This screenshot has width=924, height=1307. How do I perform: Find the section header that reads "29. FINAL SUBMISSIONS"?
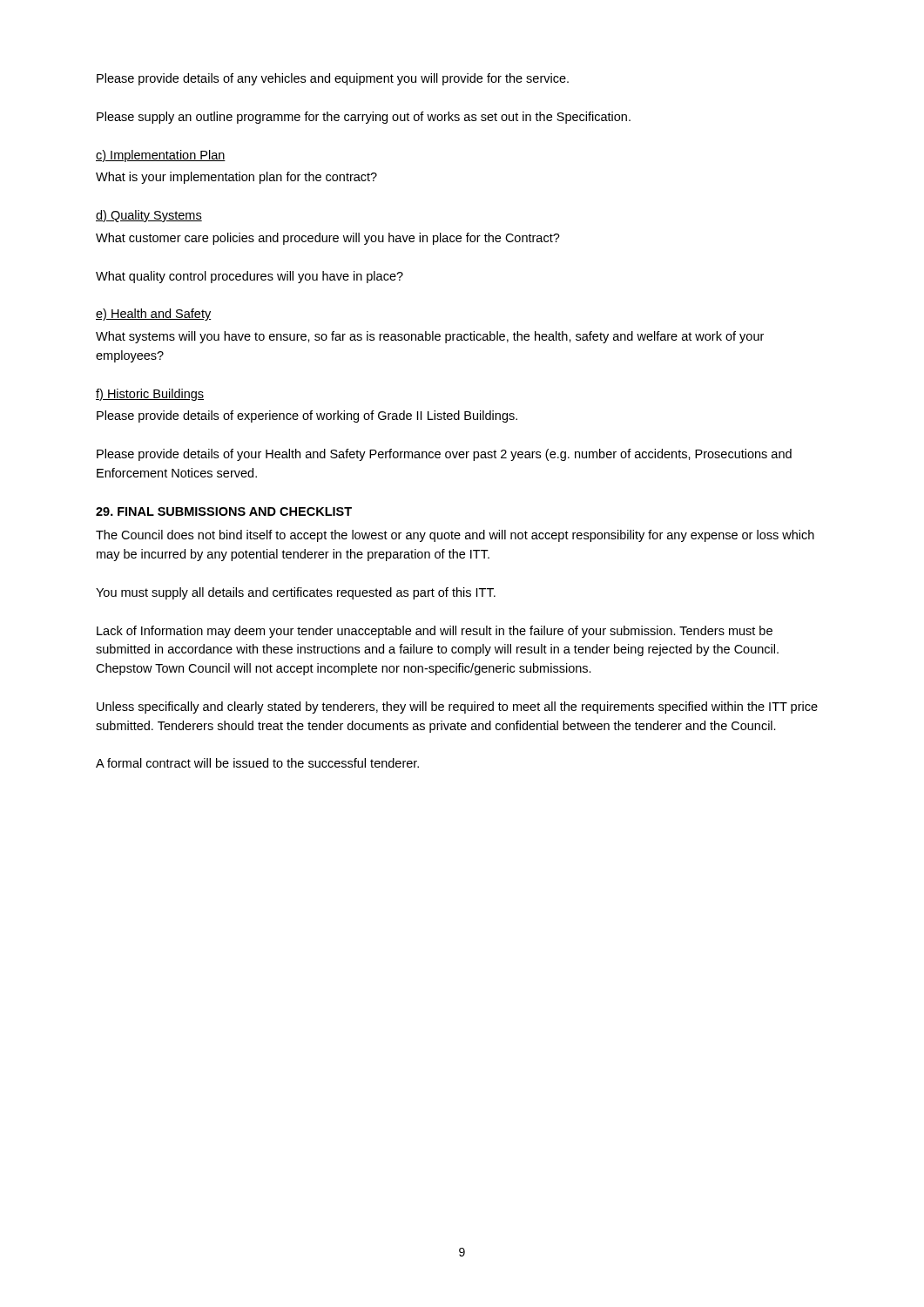coord(224,511)
